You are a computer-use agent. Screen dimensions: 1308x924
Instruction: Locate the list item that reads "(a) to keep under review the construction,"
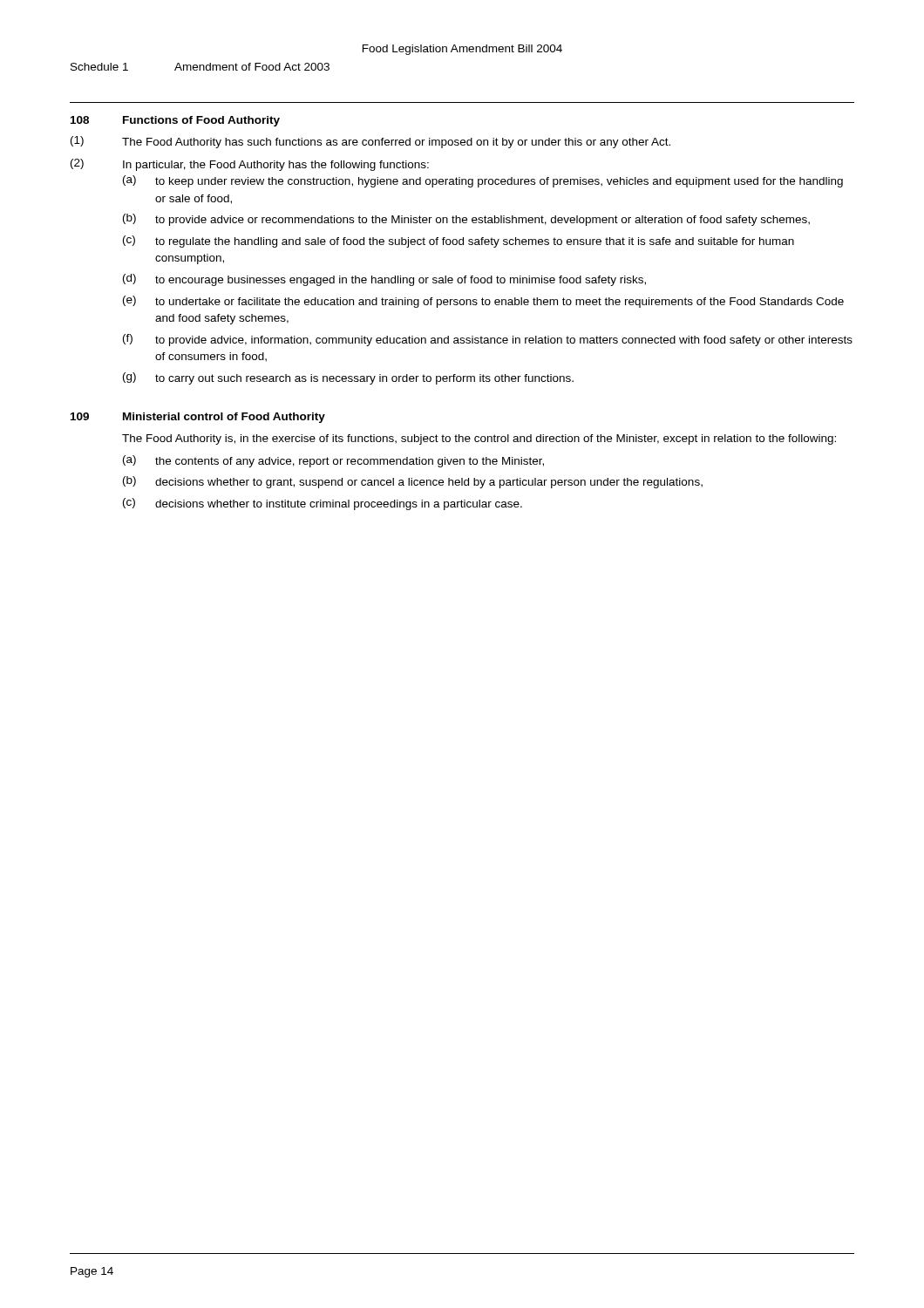488,190
